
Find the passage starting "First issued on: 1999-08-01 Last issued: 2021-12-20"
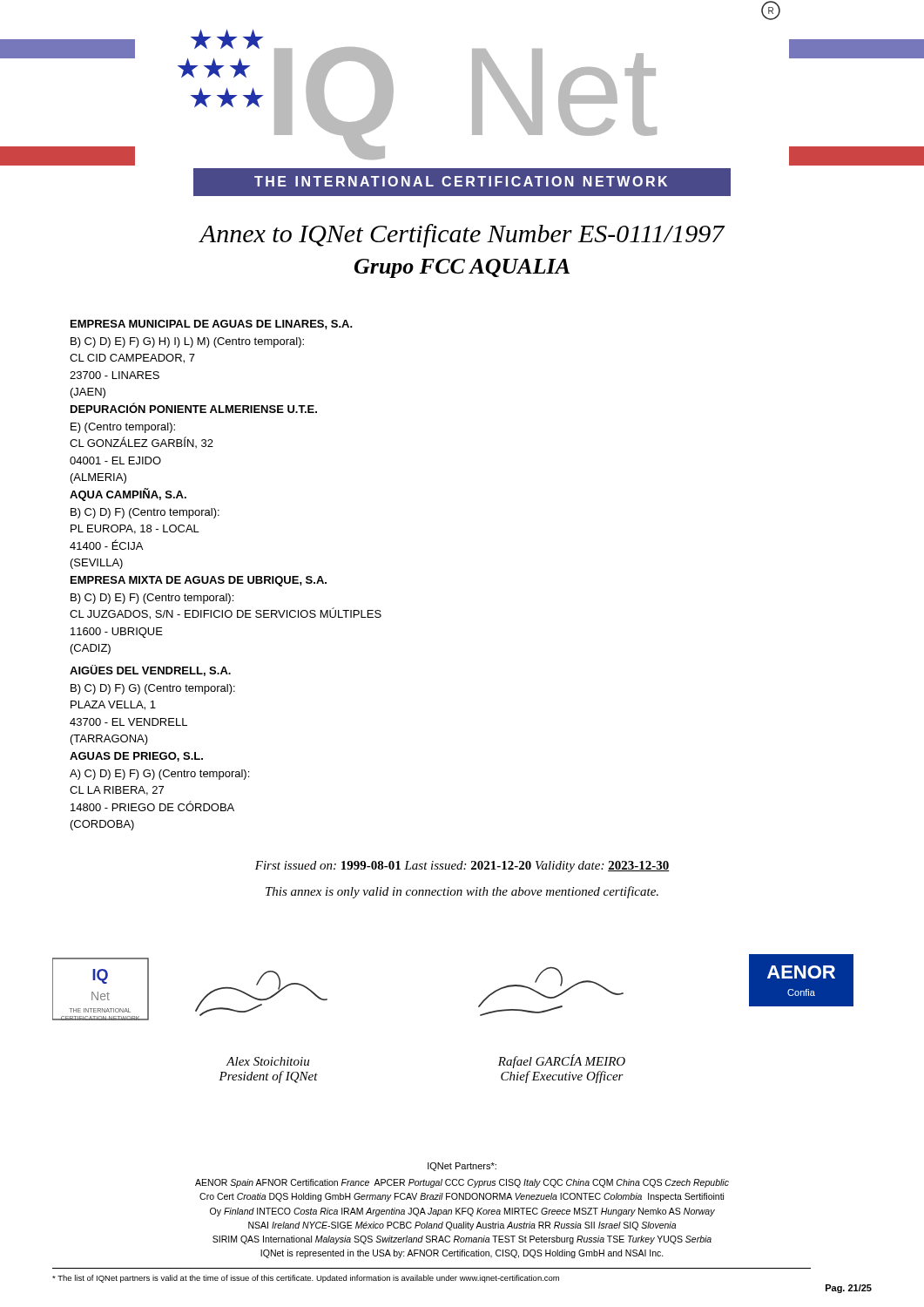click(x=462, y=865)
